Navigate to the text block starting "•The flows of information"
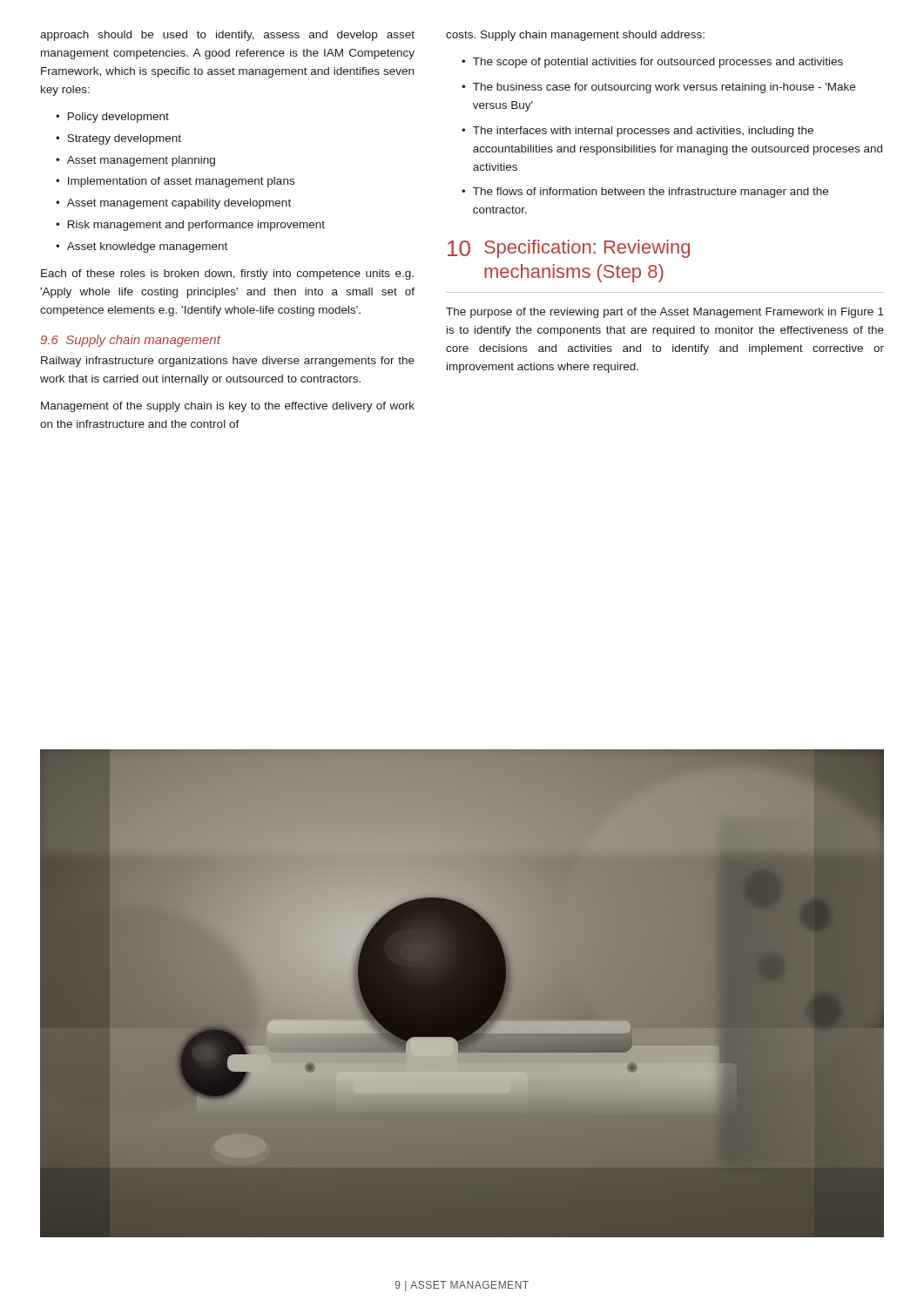The image size is (924, 1307). 673,202
